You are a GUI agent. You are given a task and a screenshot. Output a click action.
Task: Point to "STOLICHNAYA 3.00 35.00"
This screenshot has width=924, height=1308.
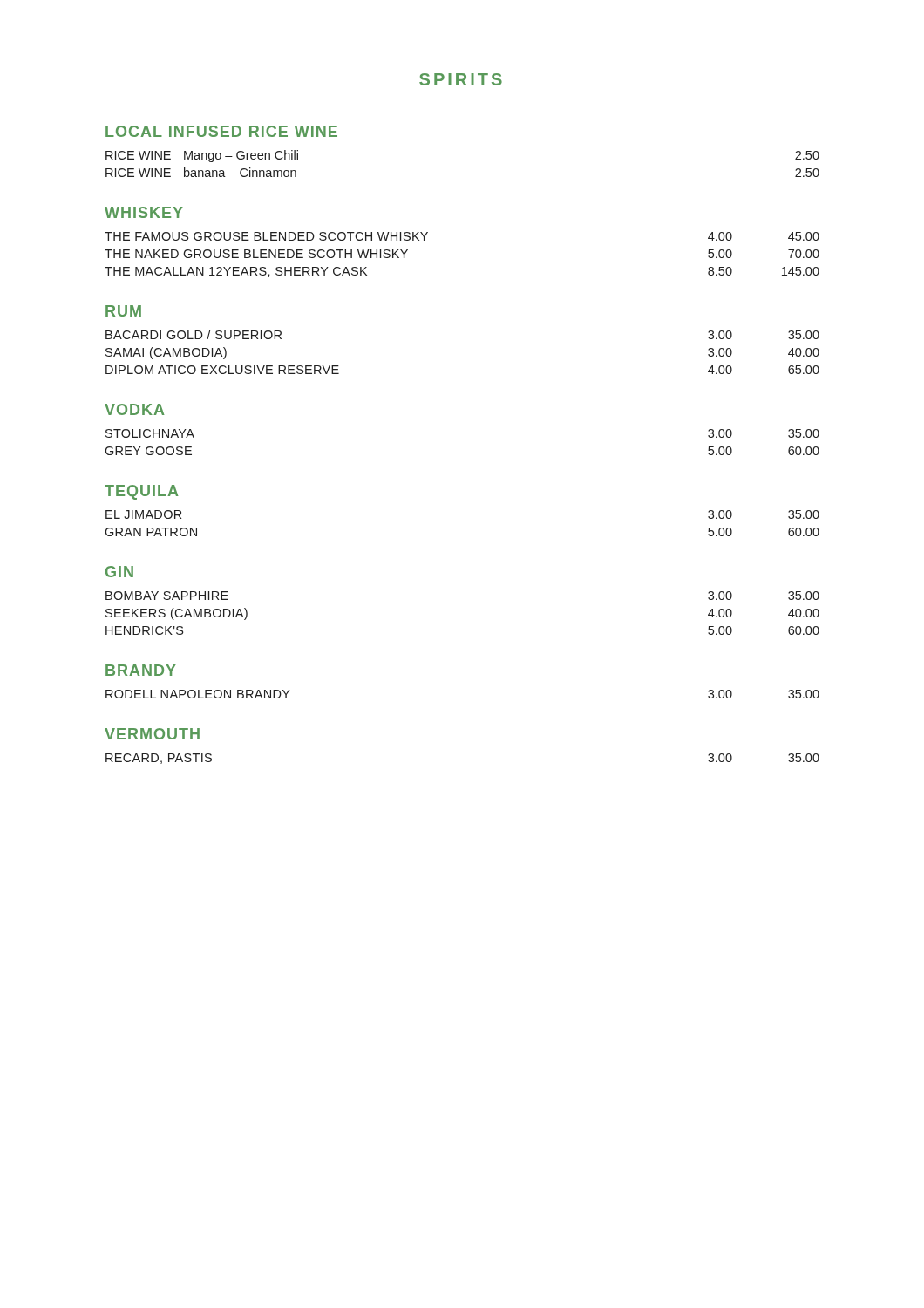[x=144, y=433]
